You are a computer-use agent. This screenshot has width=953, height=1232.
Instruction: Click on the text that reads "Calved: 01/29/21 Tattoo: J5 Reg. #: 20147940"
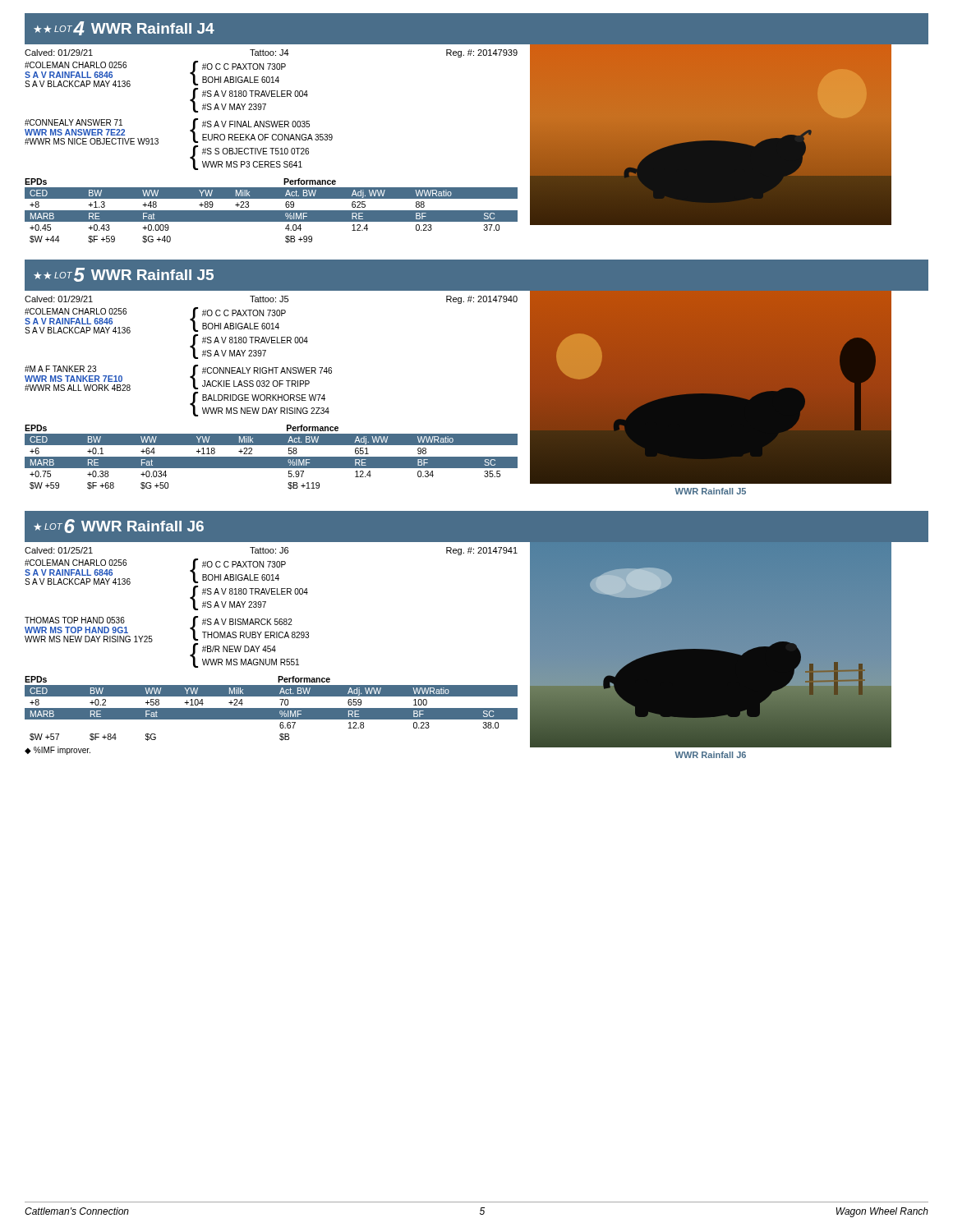coord(271,299)
